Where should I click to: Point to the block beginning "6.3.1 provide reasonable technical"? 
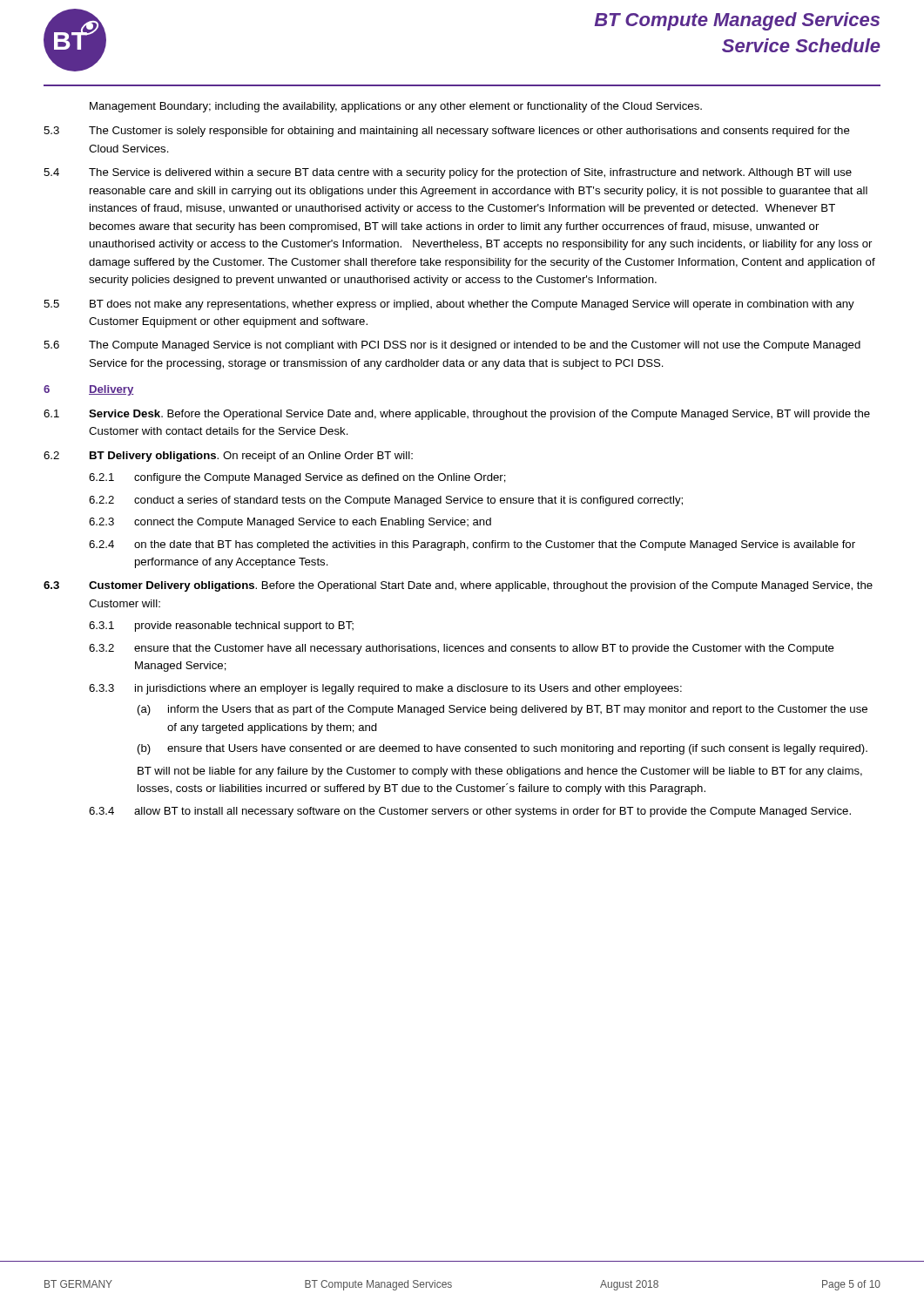(x=221, y=626)
